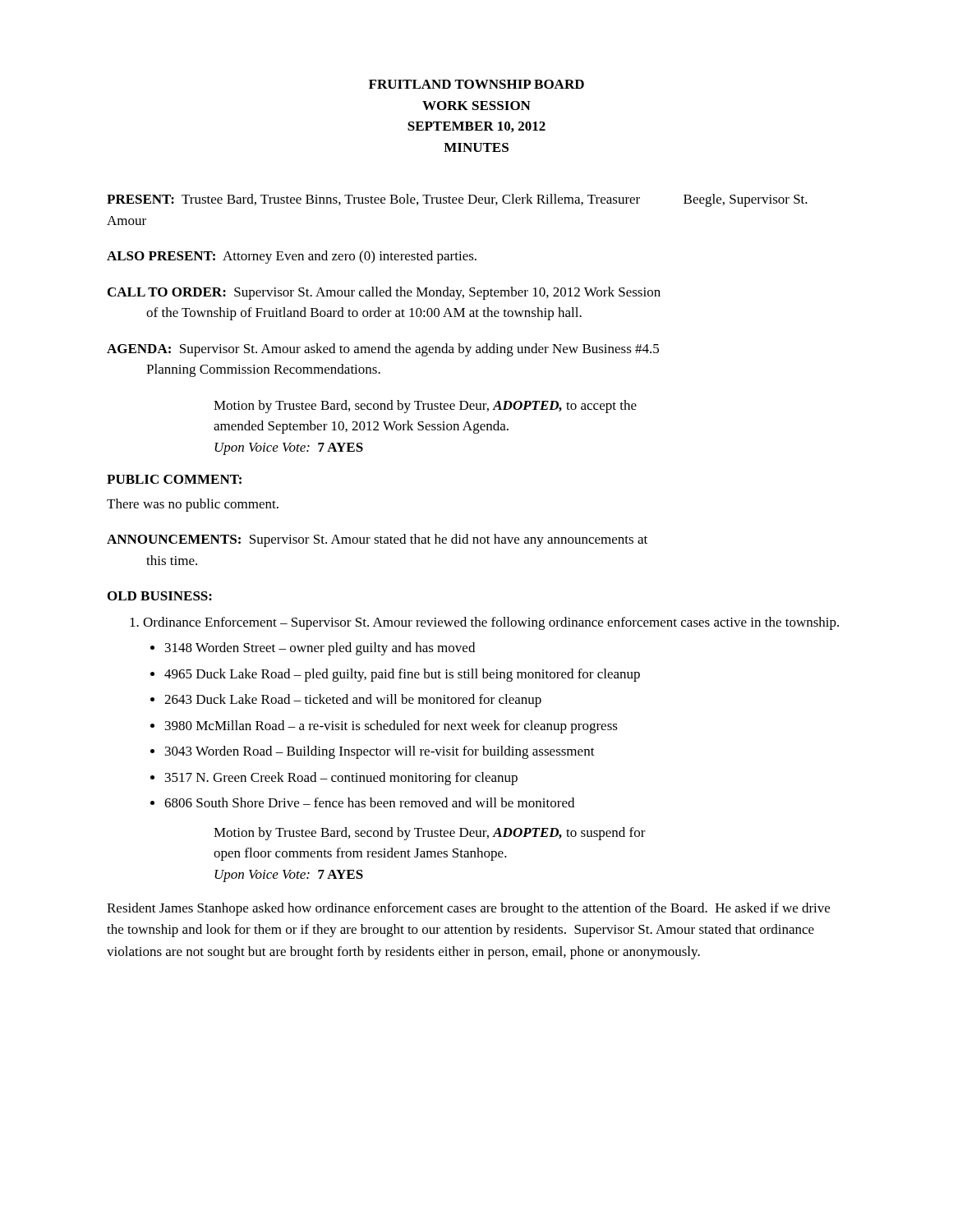Navigate to the text starting "6806 South Shore Drive – fence has"
This screenshot has width=953, height=1232.
click(x=369, y=803)
